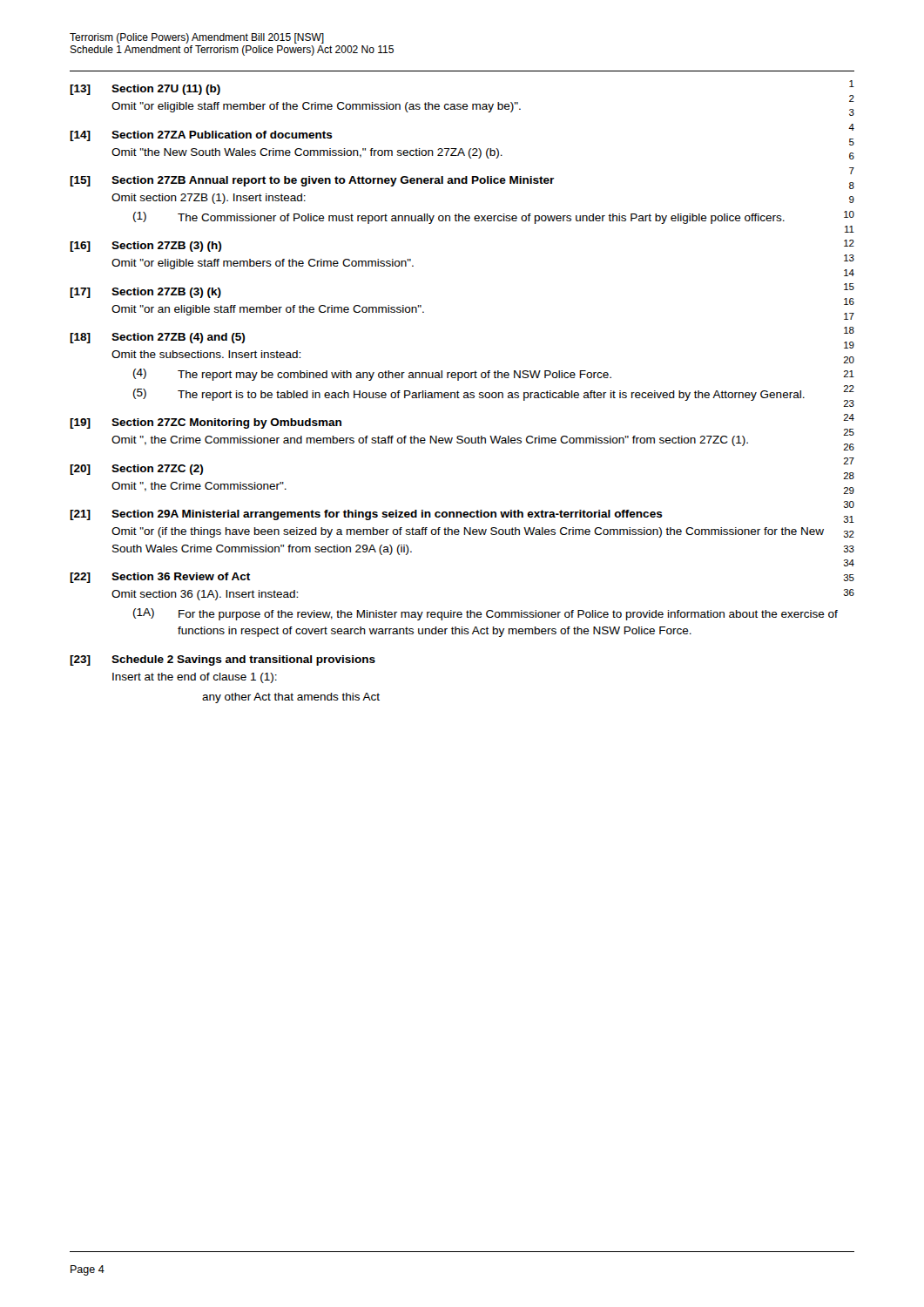Select the list item that says "The report may be combined with any"

395,374
